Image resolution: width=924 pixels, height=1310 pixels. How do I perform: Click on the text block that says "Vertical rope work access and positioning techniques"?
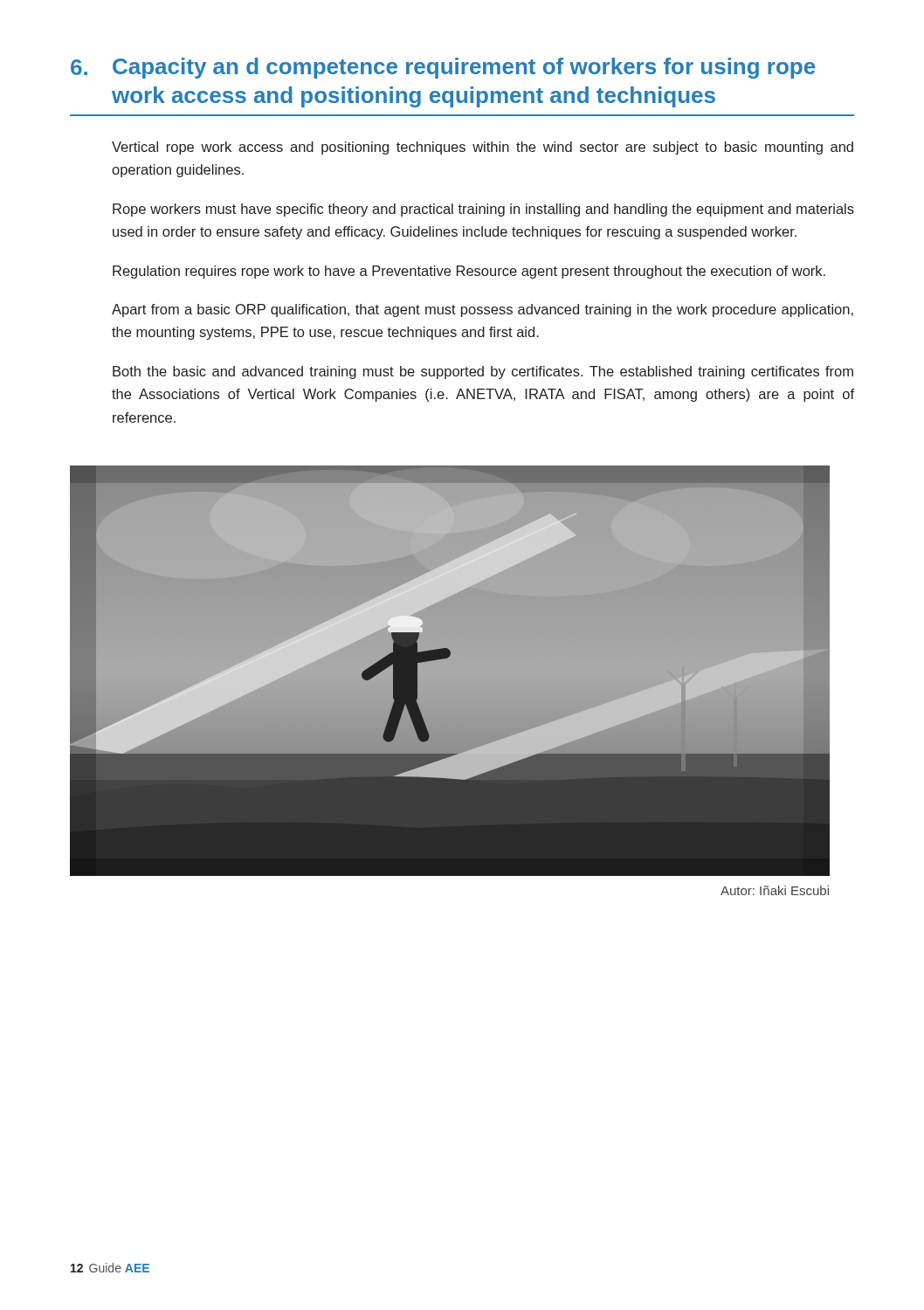(483, 158)
